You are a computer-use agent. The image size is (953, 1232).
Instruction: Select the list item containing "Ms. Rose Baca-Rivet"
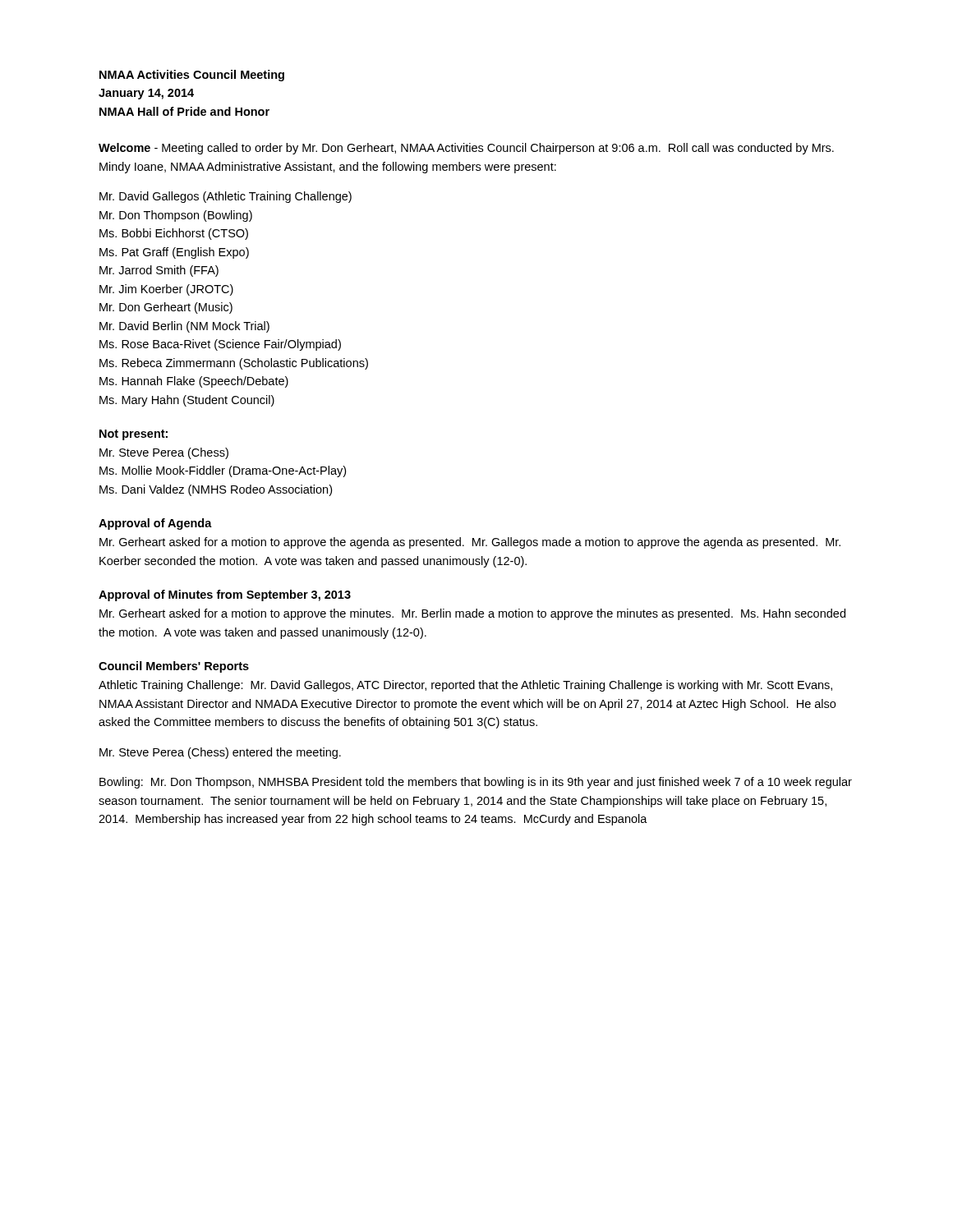[220, 344]
